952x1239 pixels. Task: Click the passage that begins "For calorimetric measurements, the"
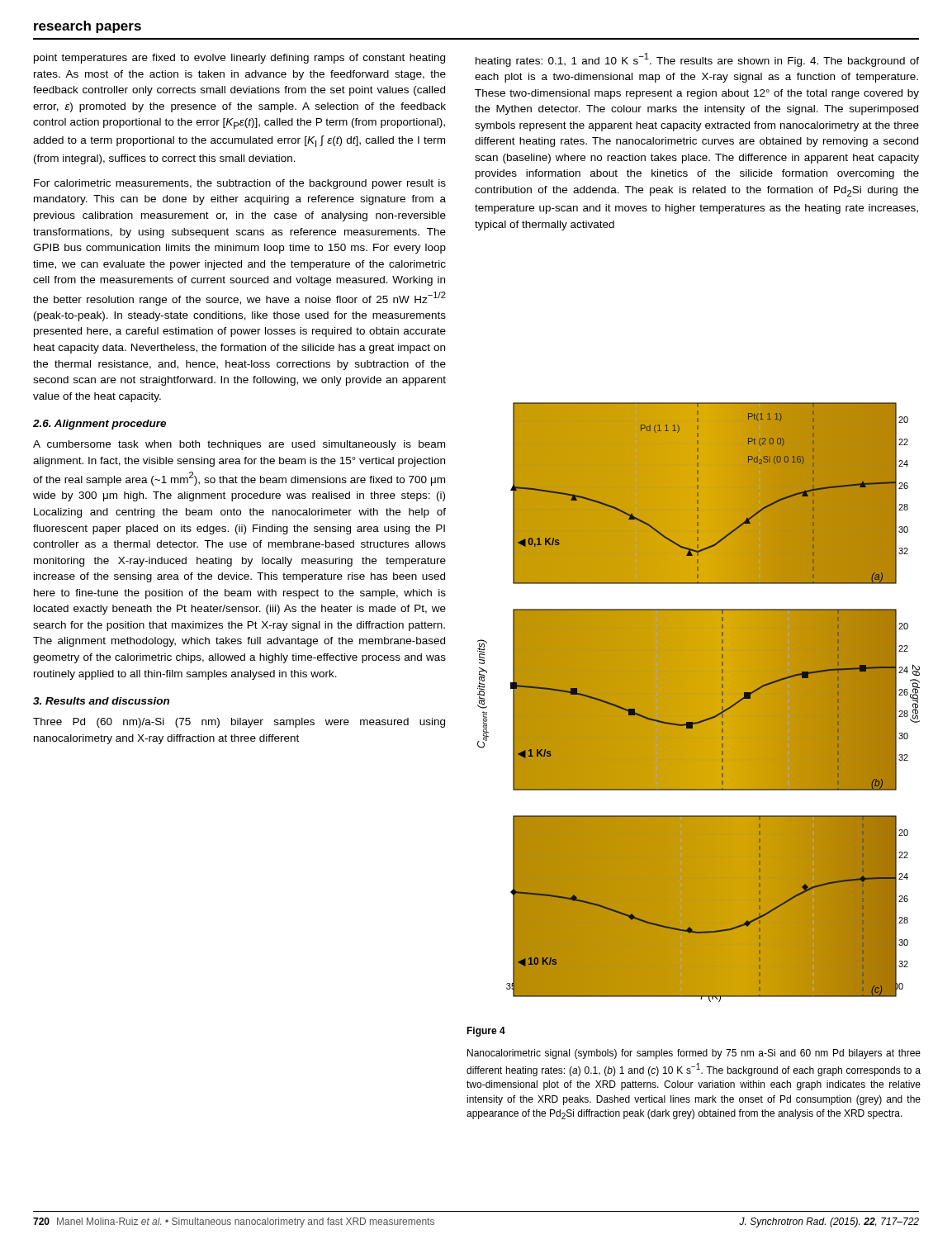(239, 289)
